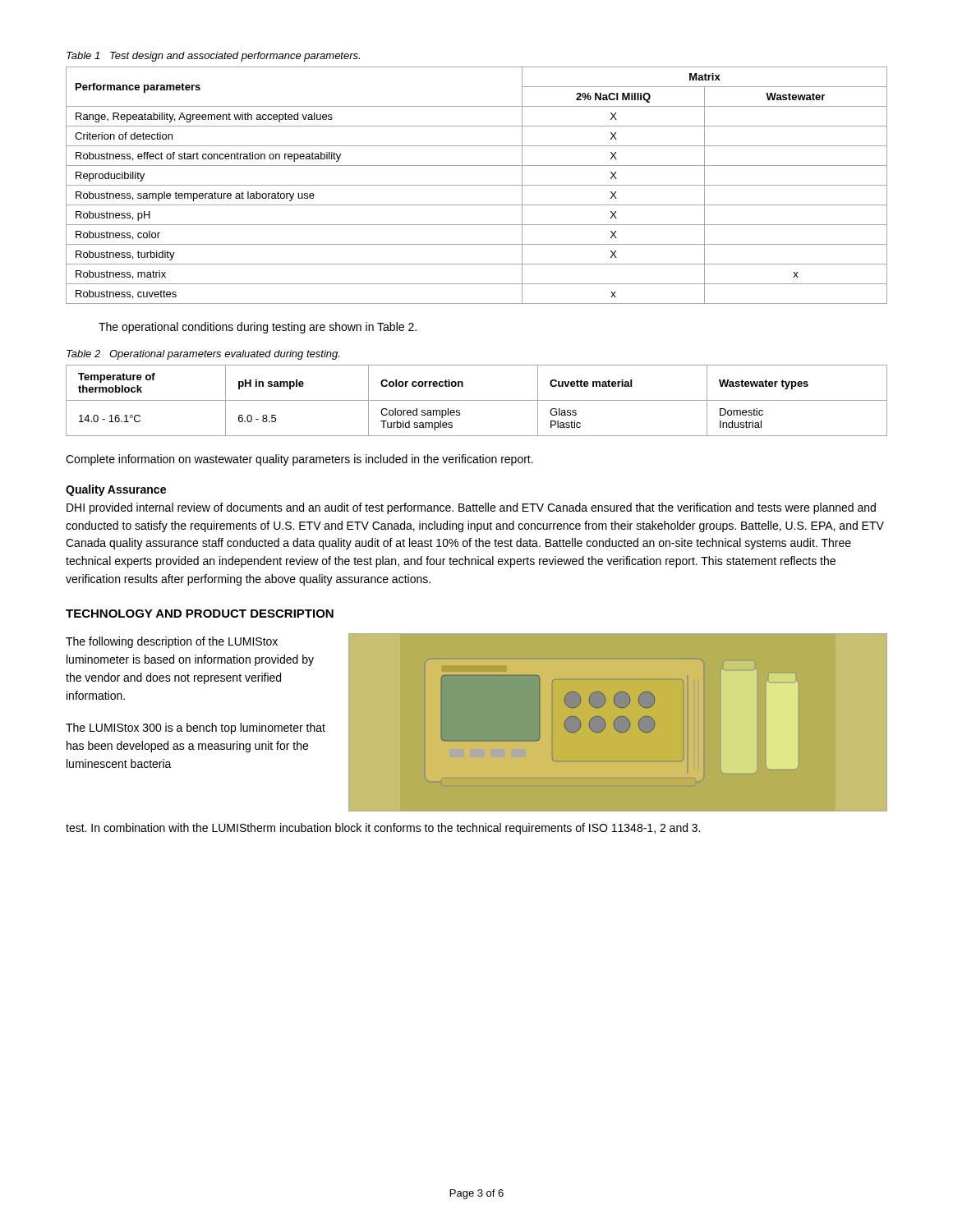Click on the block starting "The following description of the LUMIStox luminometer"
Image resolution: width=953 pixels, height=1232 pixels.
click(190, 669)
